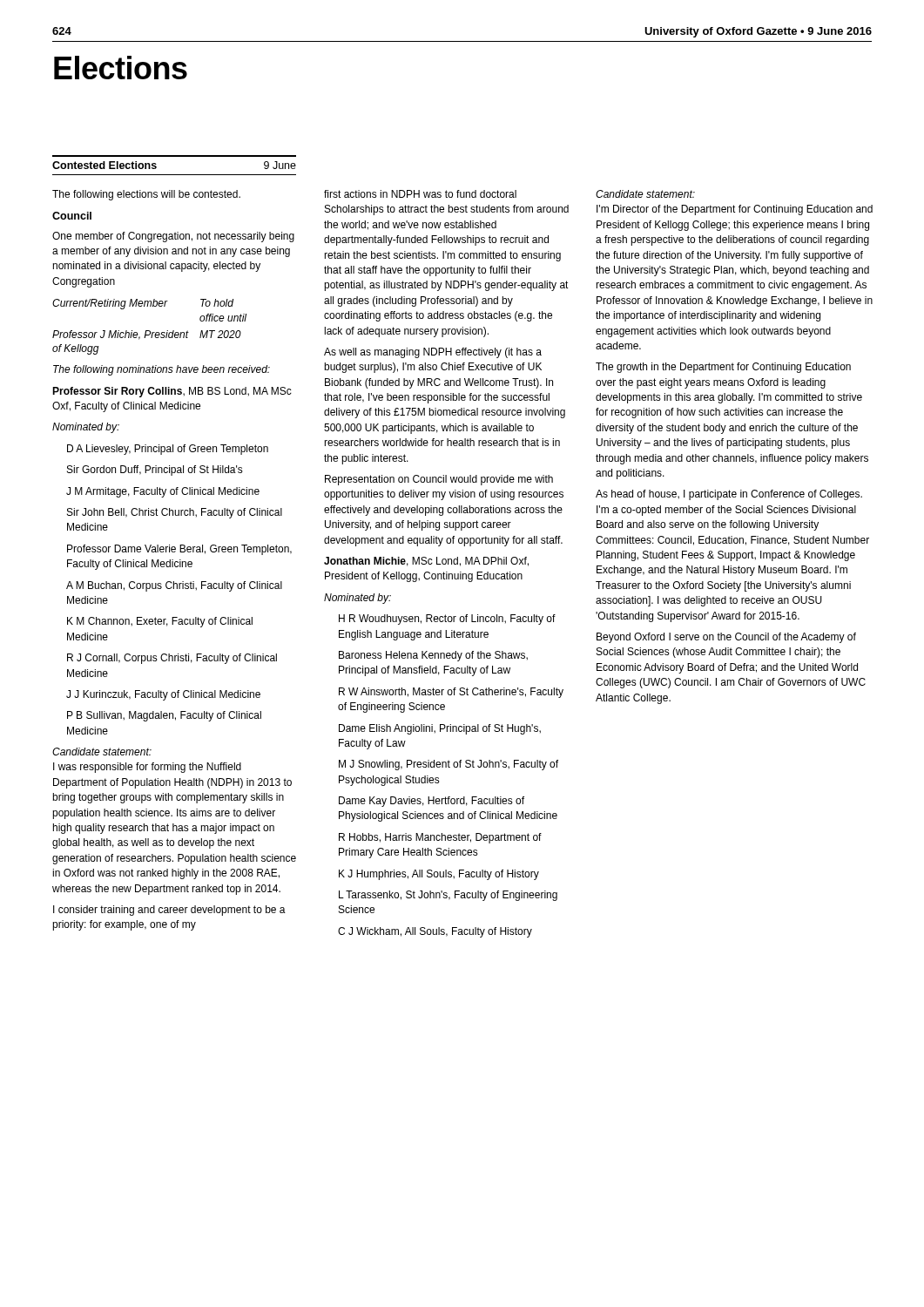The height and width of the screenshot is (1307, 924).
Task: Click where it says "Sir Gordon Duff, Principal of St Hilda's"
Action: pos(175,470)
